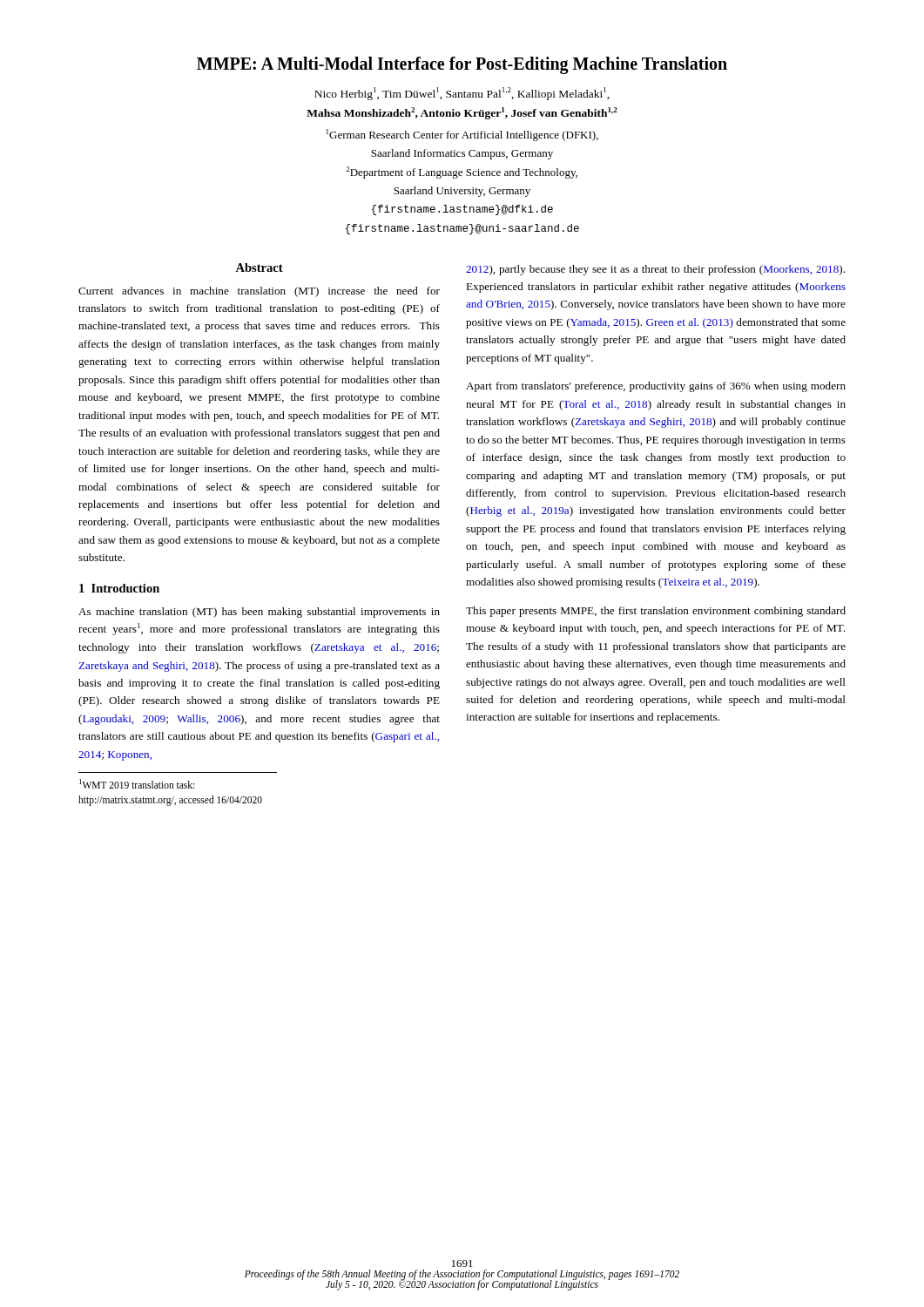Locate the block of text that opens with "Apart from translators' preference, productivity gains of"
This screenshot has height=1307, width=924.
656,484
